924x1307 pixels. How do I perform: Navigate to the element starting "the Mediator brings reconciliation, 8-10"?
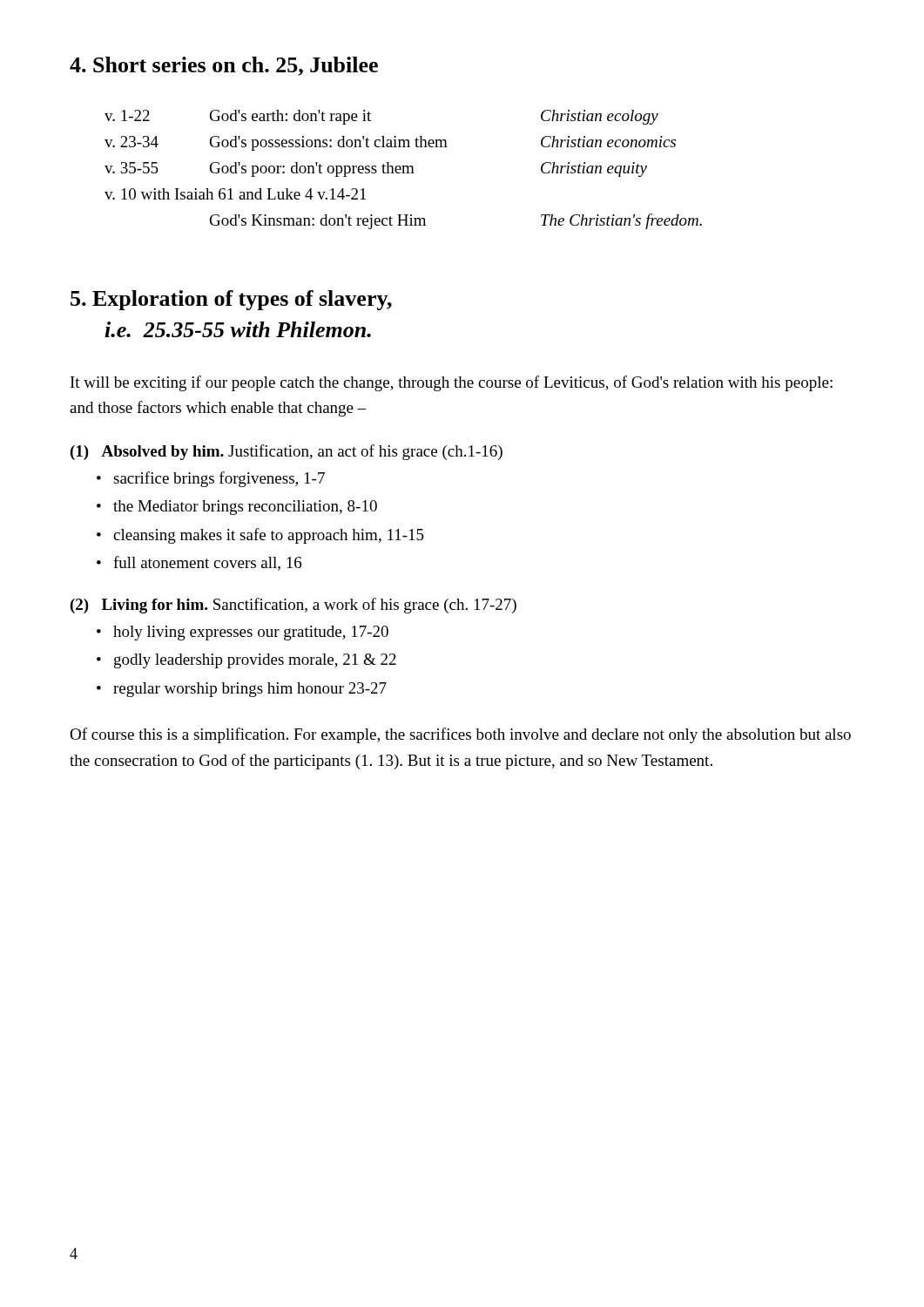245,506
